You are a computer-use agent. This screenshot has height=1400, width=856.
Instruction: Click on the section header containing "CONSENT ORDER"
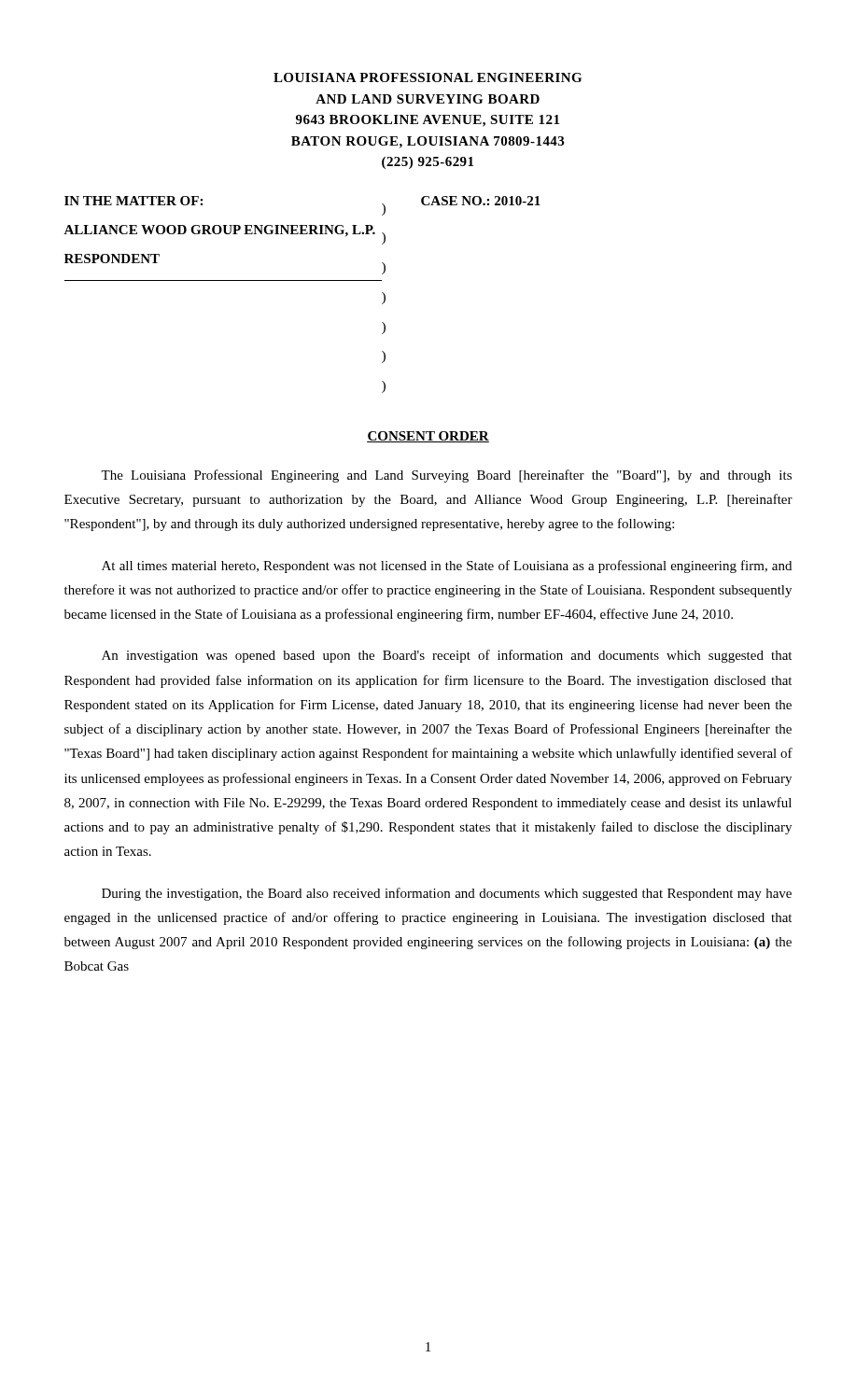pyautogui.click(x=428, y=436)
